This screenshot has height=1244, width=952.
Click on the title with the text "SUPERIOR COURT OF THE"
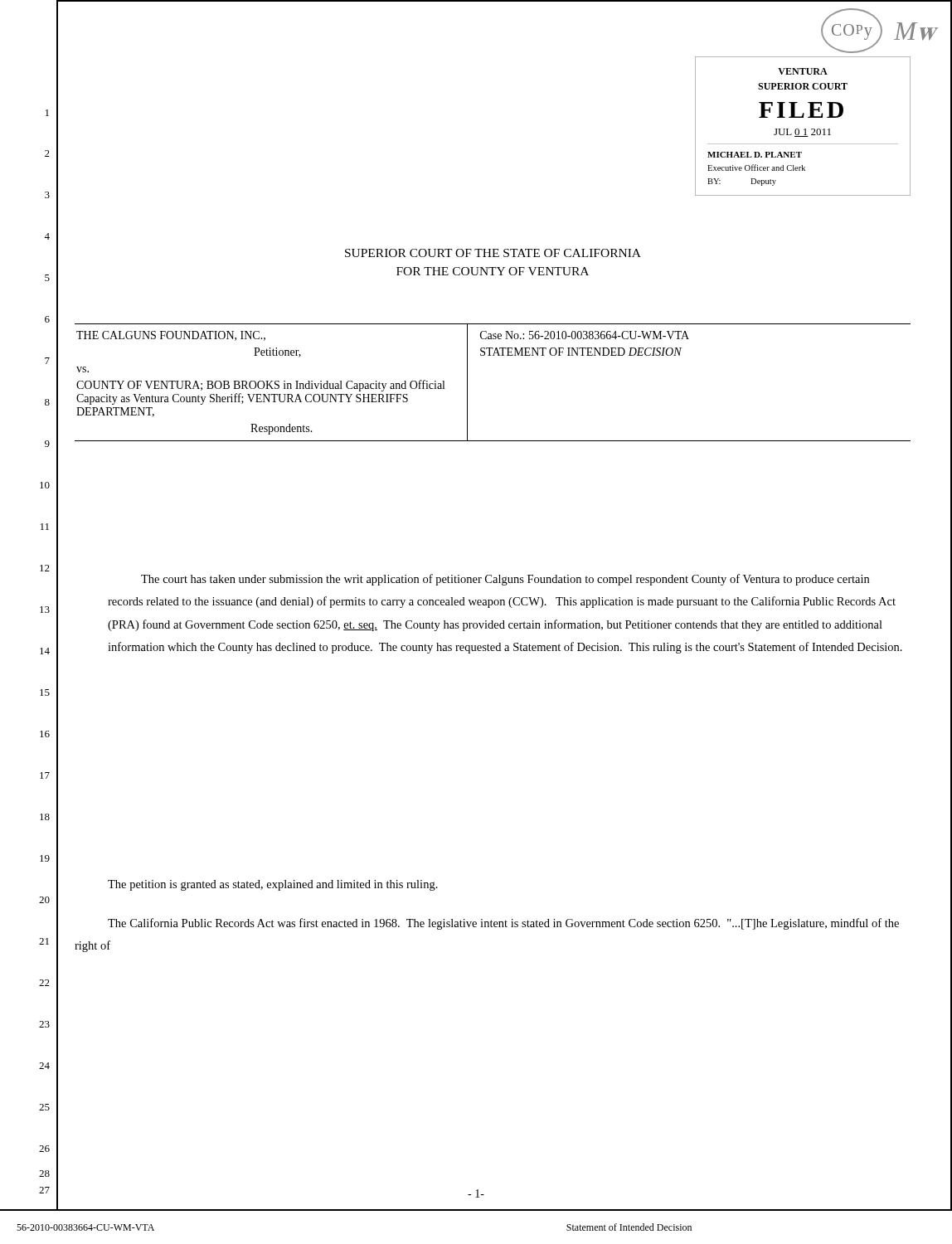(493, 262)
